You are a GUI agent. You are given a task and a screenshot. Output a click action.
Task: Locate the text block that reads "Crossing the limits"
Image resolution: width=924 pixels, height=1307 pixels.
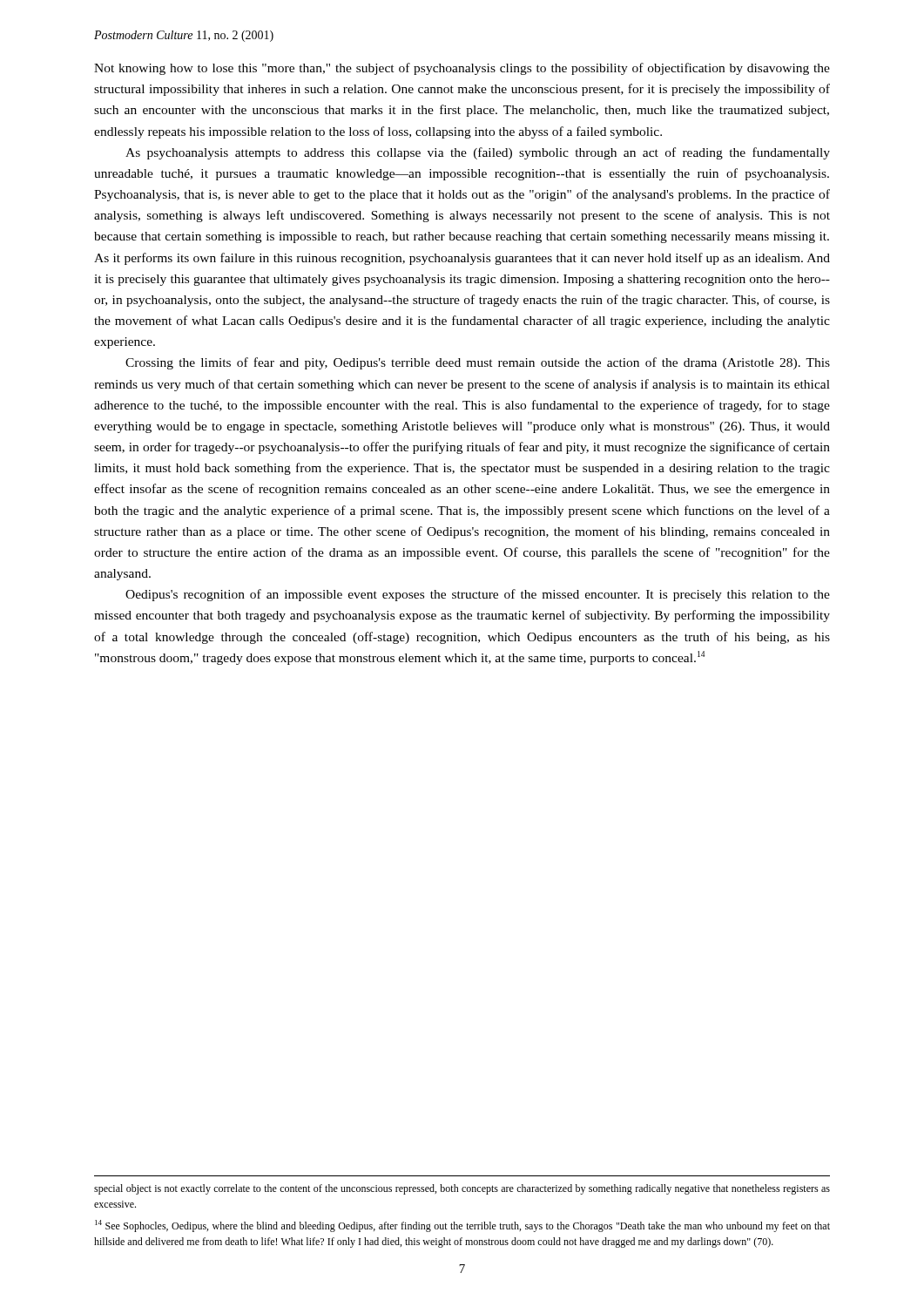(462, 468)
